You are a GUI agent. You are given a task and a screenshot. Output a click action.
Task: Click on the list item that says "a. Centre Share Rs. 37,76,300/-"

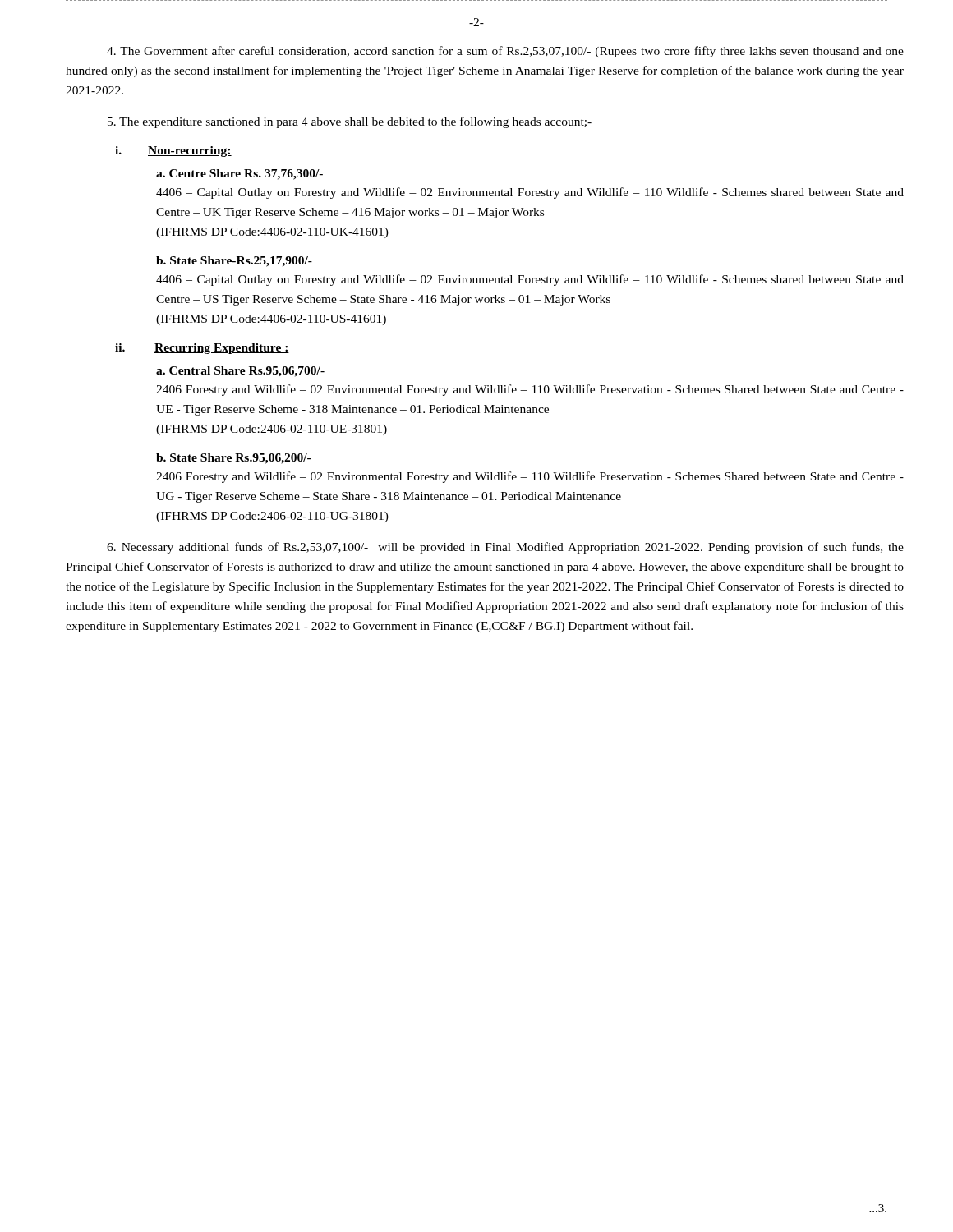pos(530,204)
